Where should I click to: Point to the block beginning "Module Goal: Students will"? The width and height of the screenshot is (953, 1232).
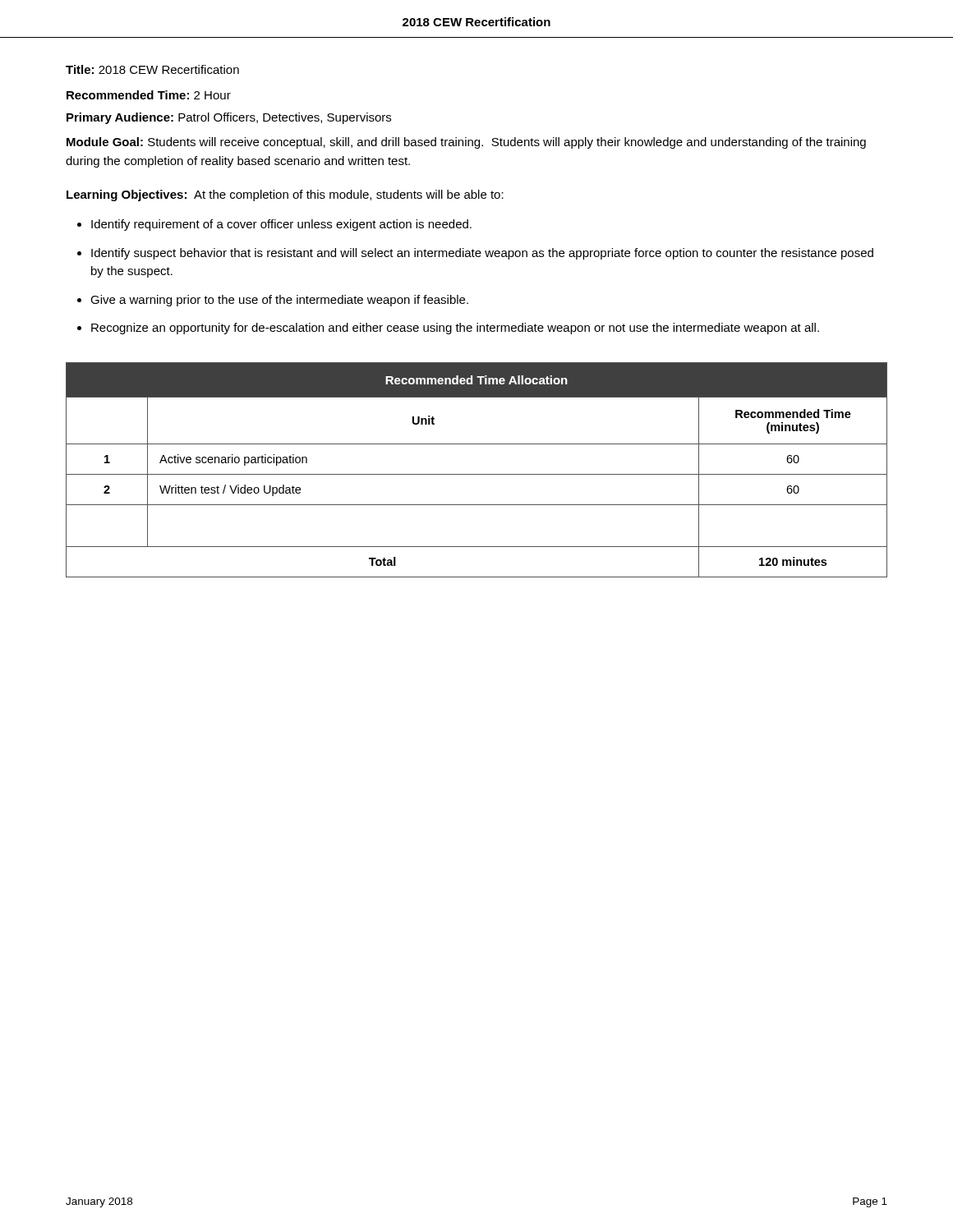pyautogui.click(x=466, y=151)
